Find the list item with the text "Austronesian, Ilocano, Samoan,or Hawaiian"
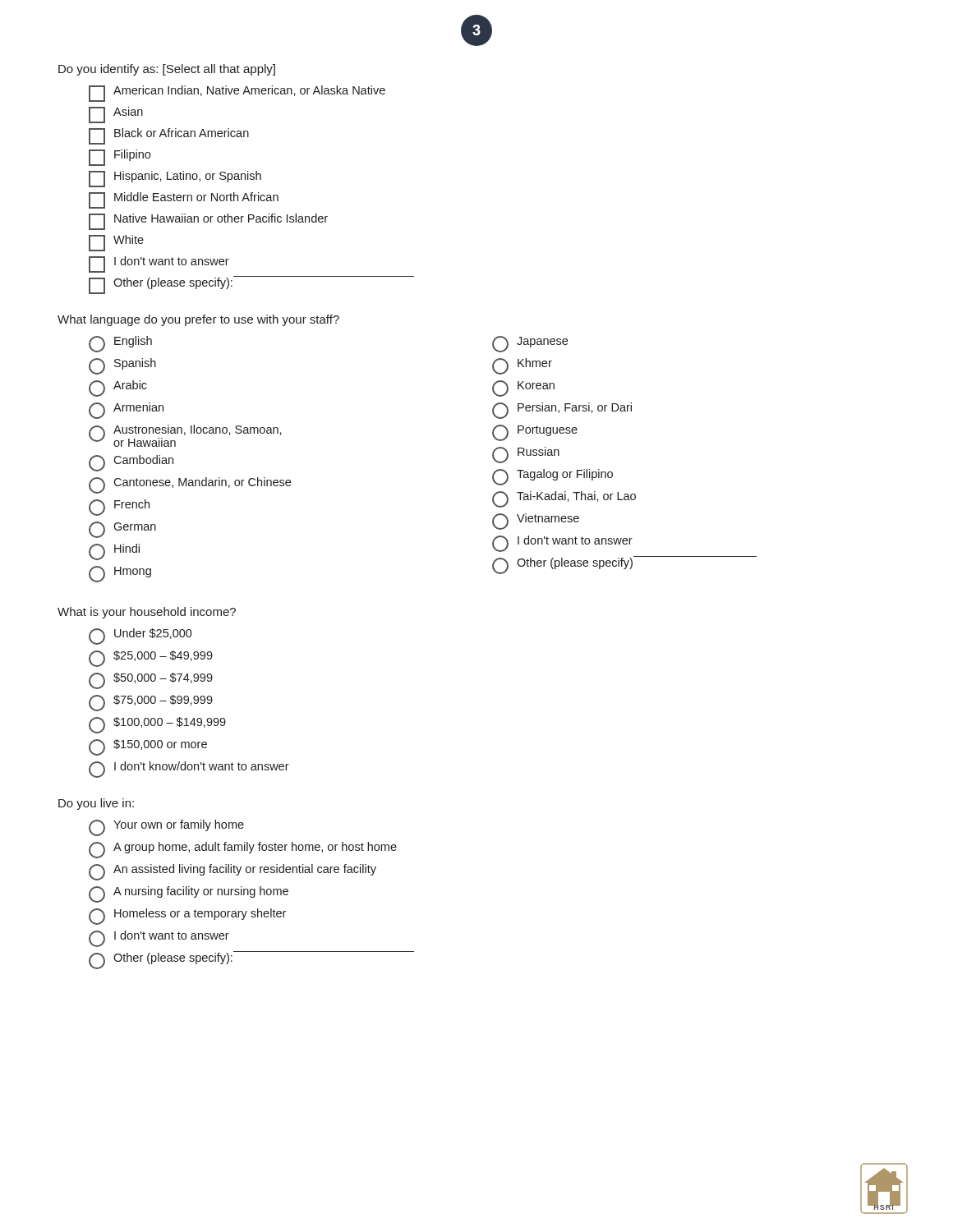 point(186,436)
